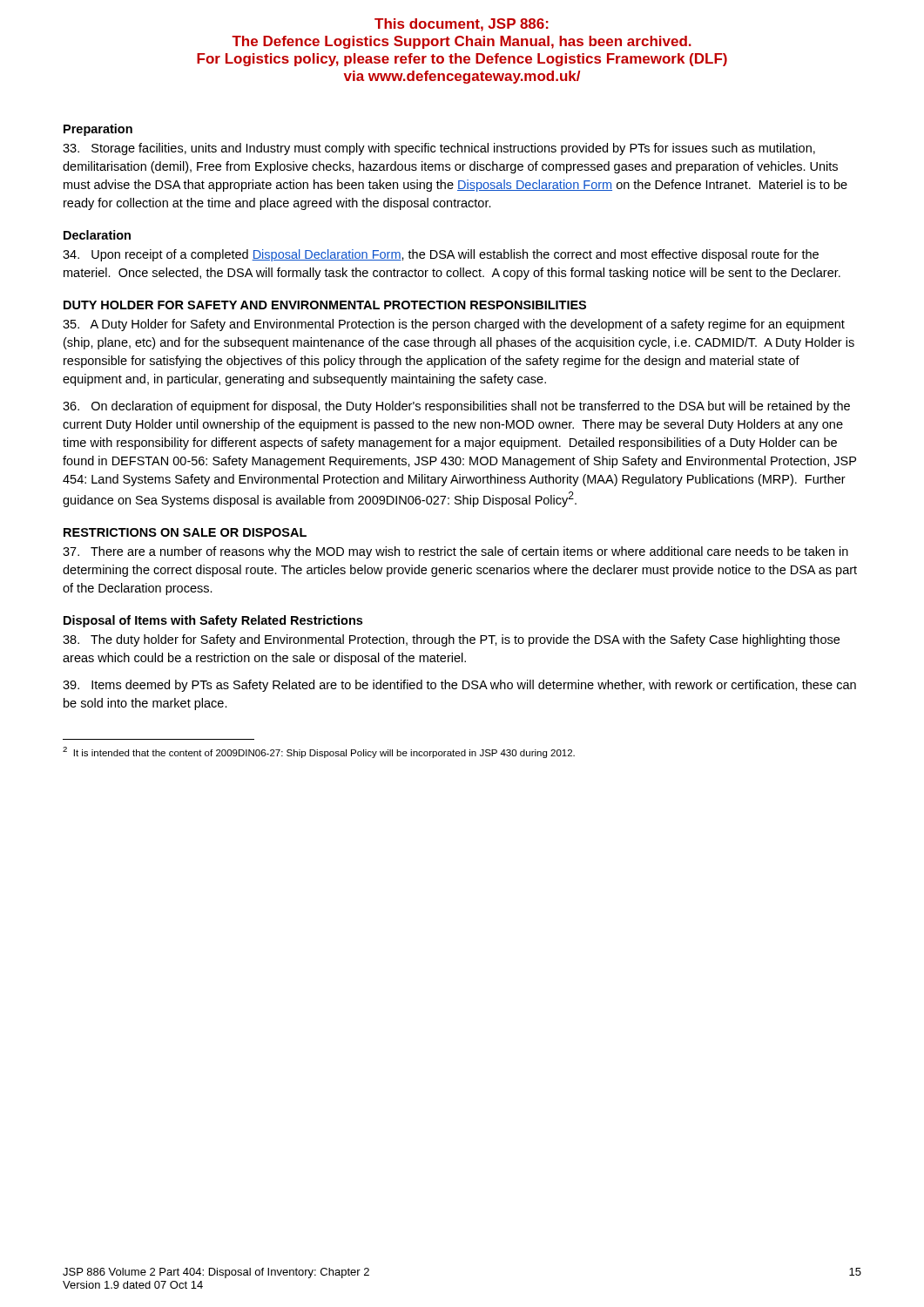Click the passage that begins "2 It is intended that the content of"
Viewport: 924px width, 1307px height.
coord(462,749)
